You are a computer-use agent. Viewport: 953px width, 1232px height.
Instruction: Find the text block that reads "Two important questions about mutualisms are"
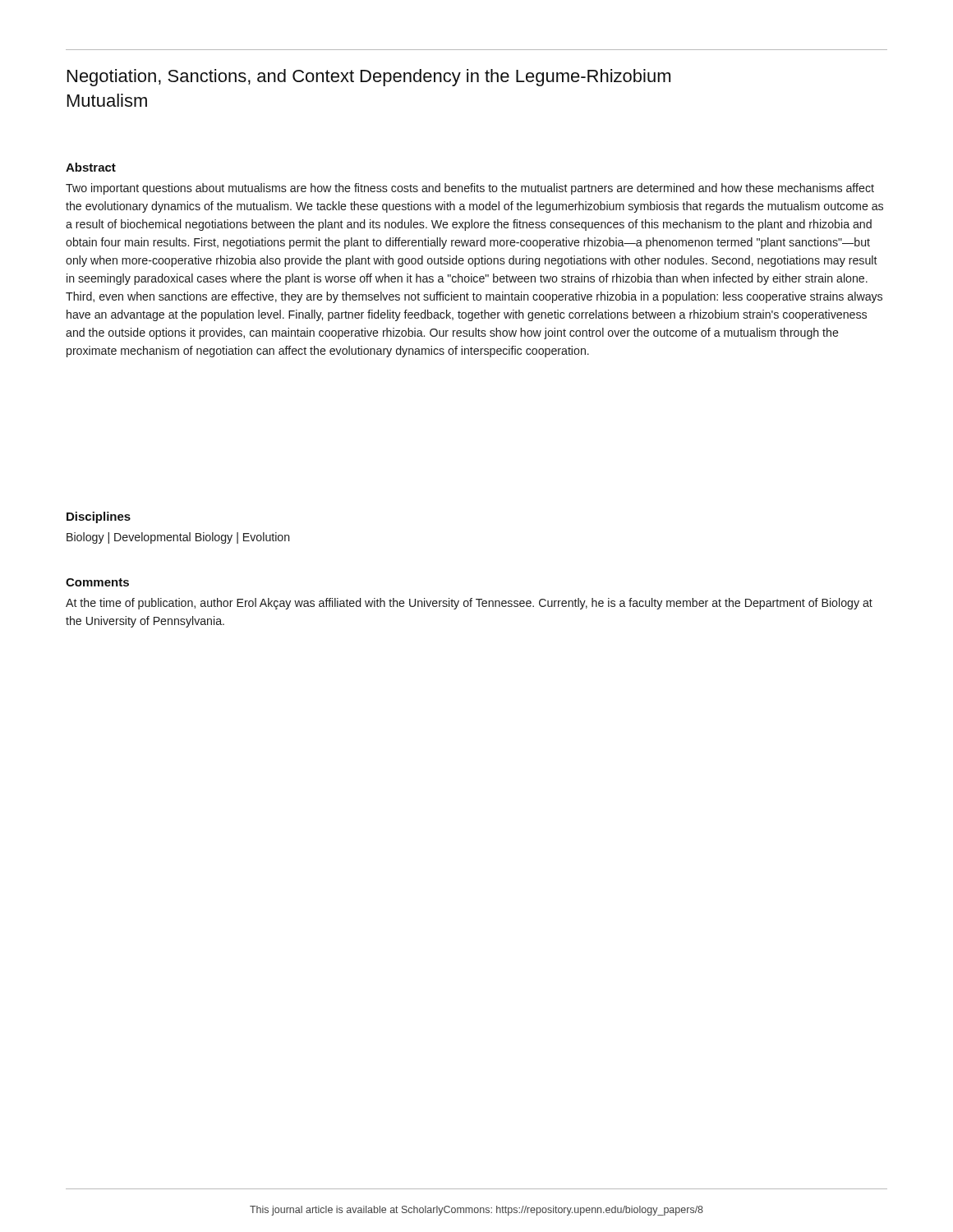tap(475, 269)
